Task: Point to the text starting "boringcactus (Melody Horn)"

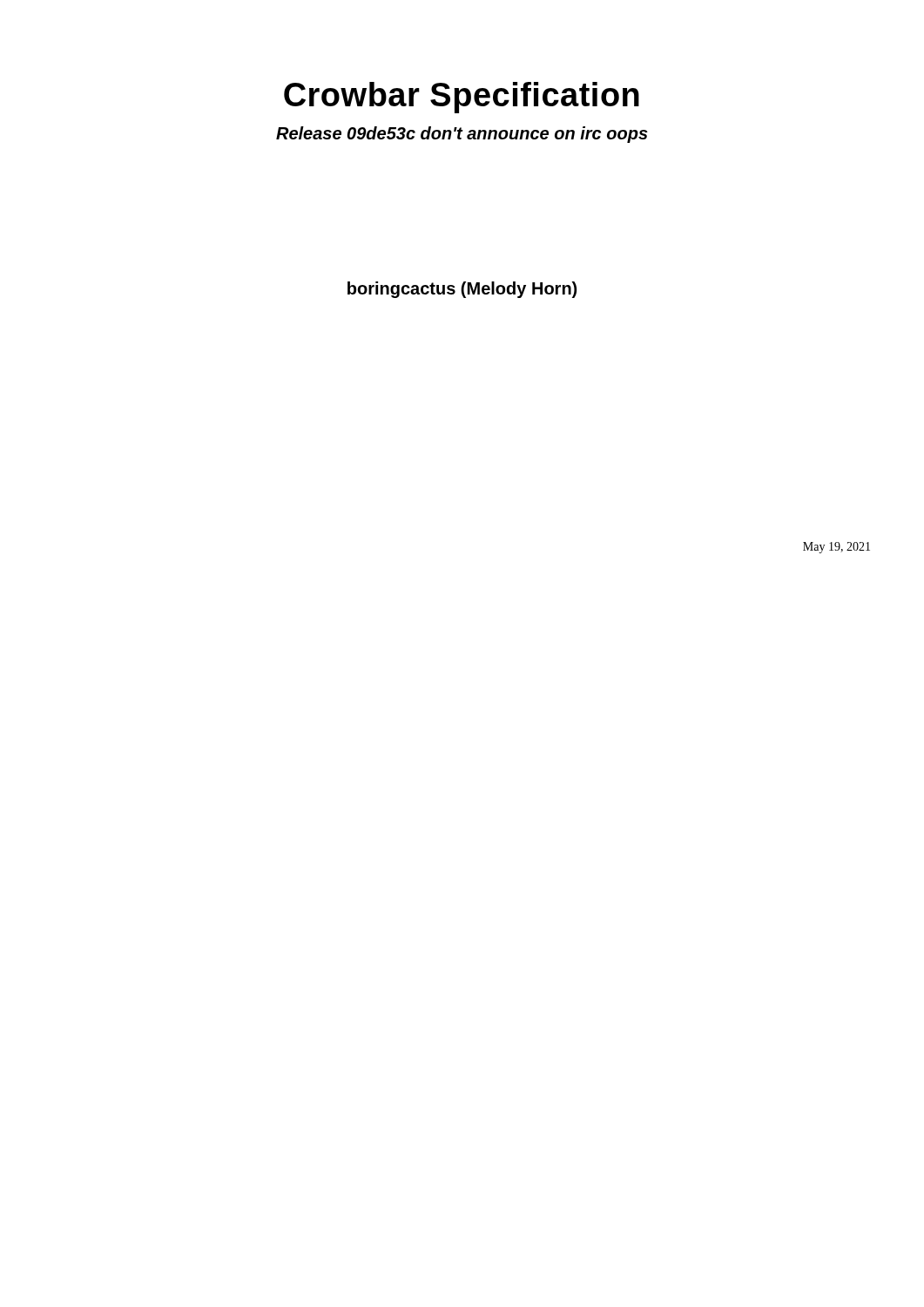Action: point(462,288)
